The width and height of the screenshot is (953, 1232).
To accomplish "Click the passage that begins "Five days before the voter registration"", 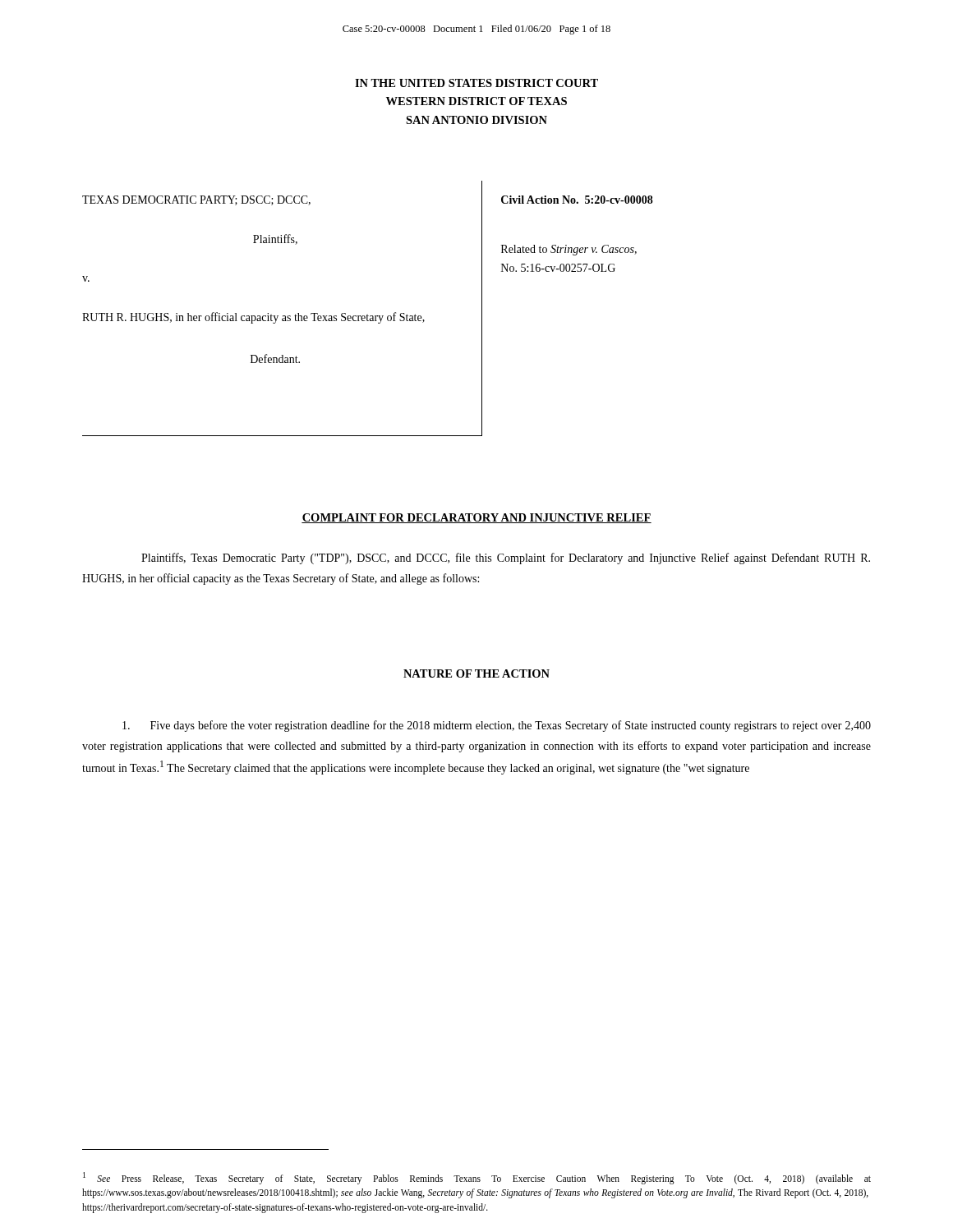I will coord(476,747).
